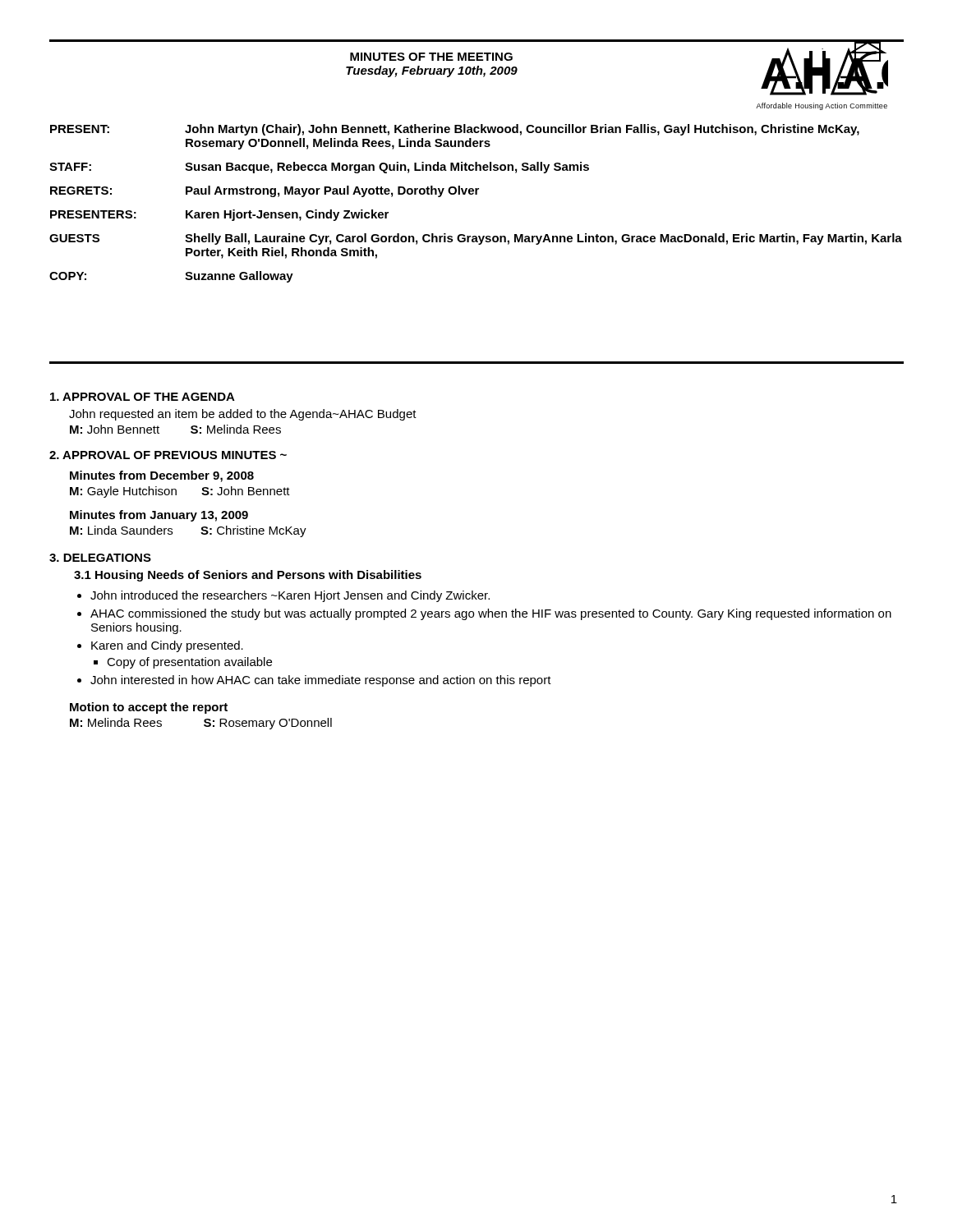953x1232 pixels.
Task: Point to the text block starting "Motion to accept the report M: Melinda"
Action: tap(149, 708)
